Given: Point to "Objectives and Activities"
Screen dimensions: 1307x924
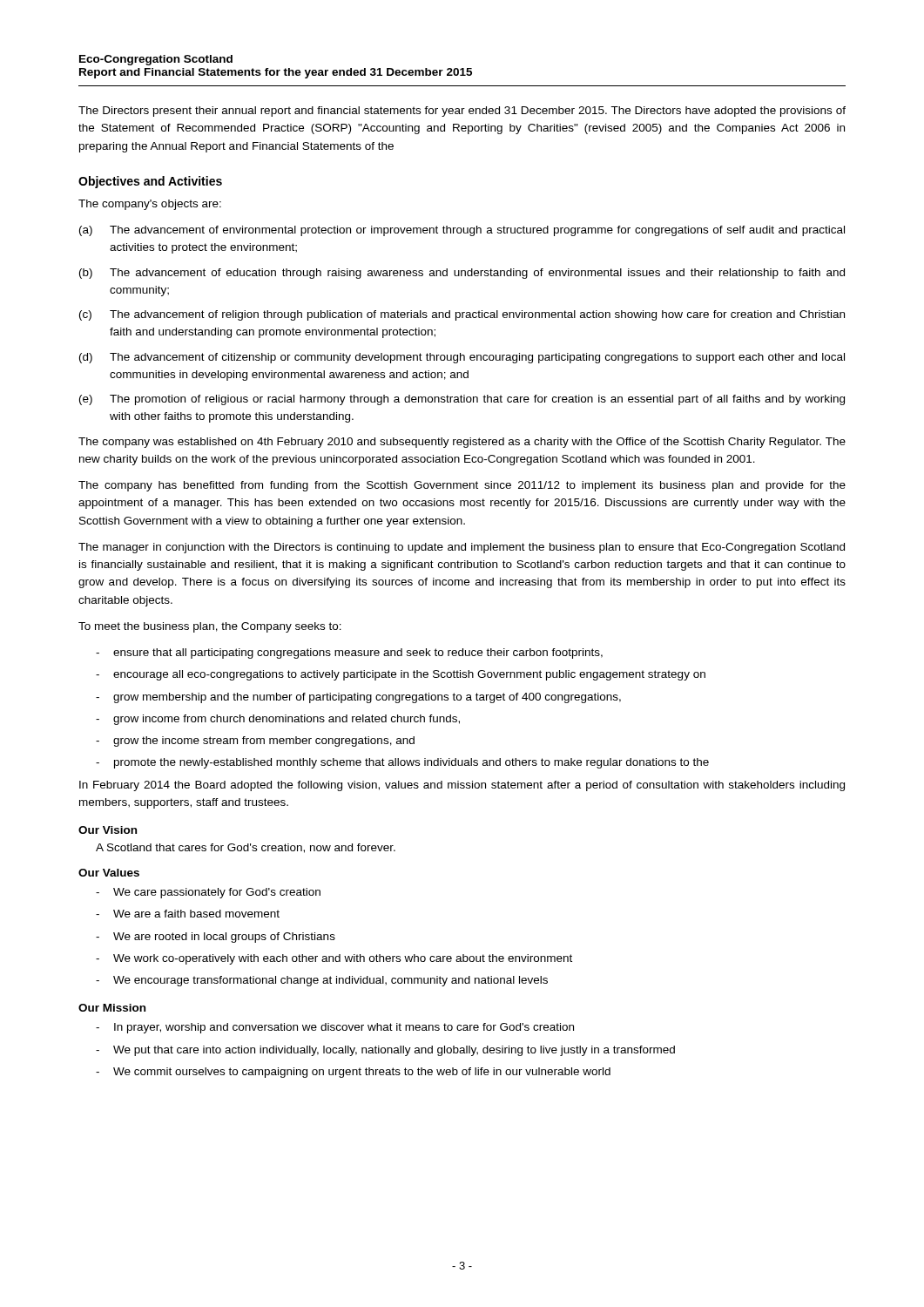Looking at the screenshot, I should [150, 181].
